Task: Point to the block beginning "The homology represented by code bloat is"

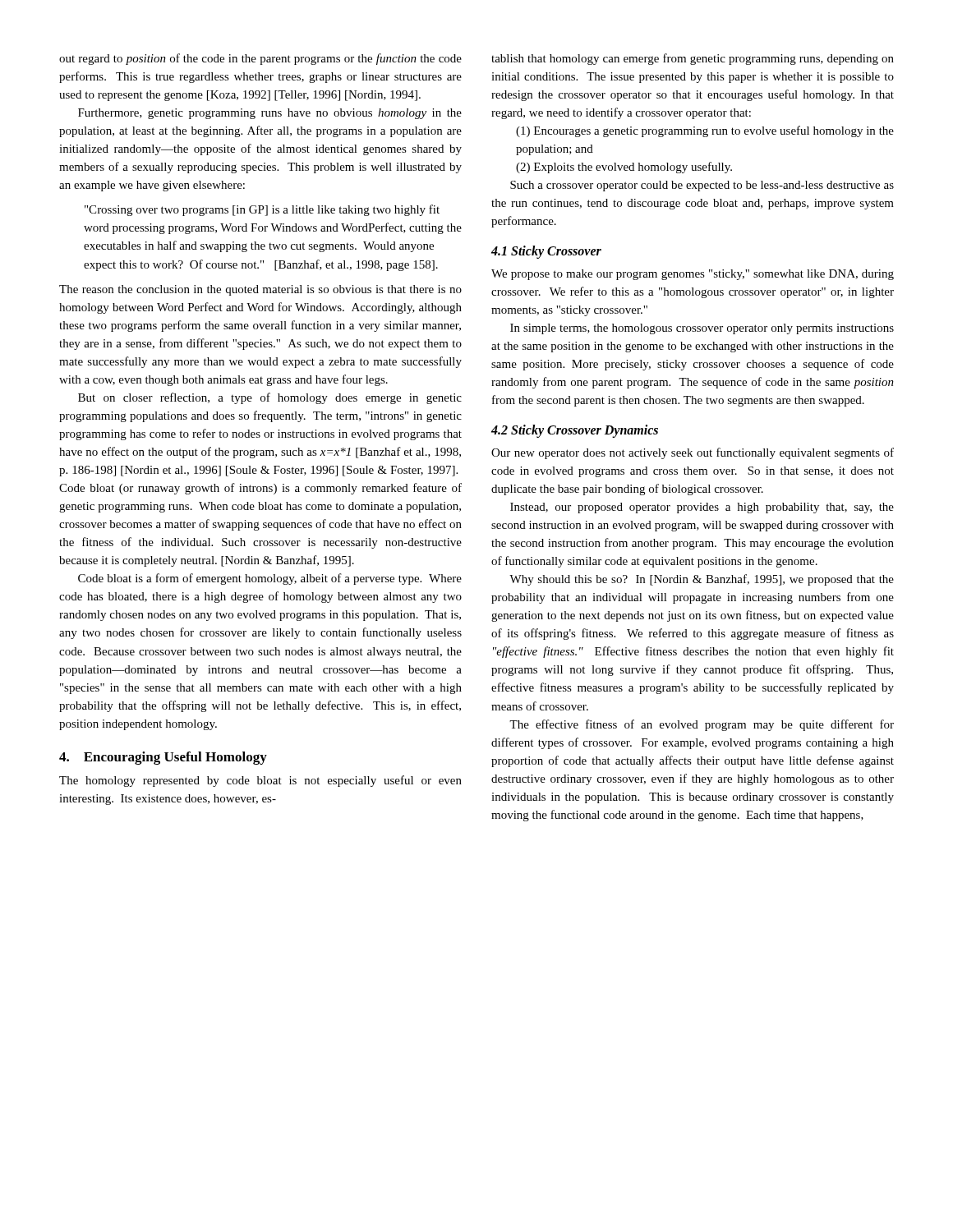Action: [x=260, y=789]
